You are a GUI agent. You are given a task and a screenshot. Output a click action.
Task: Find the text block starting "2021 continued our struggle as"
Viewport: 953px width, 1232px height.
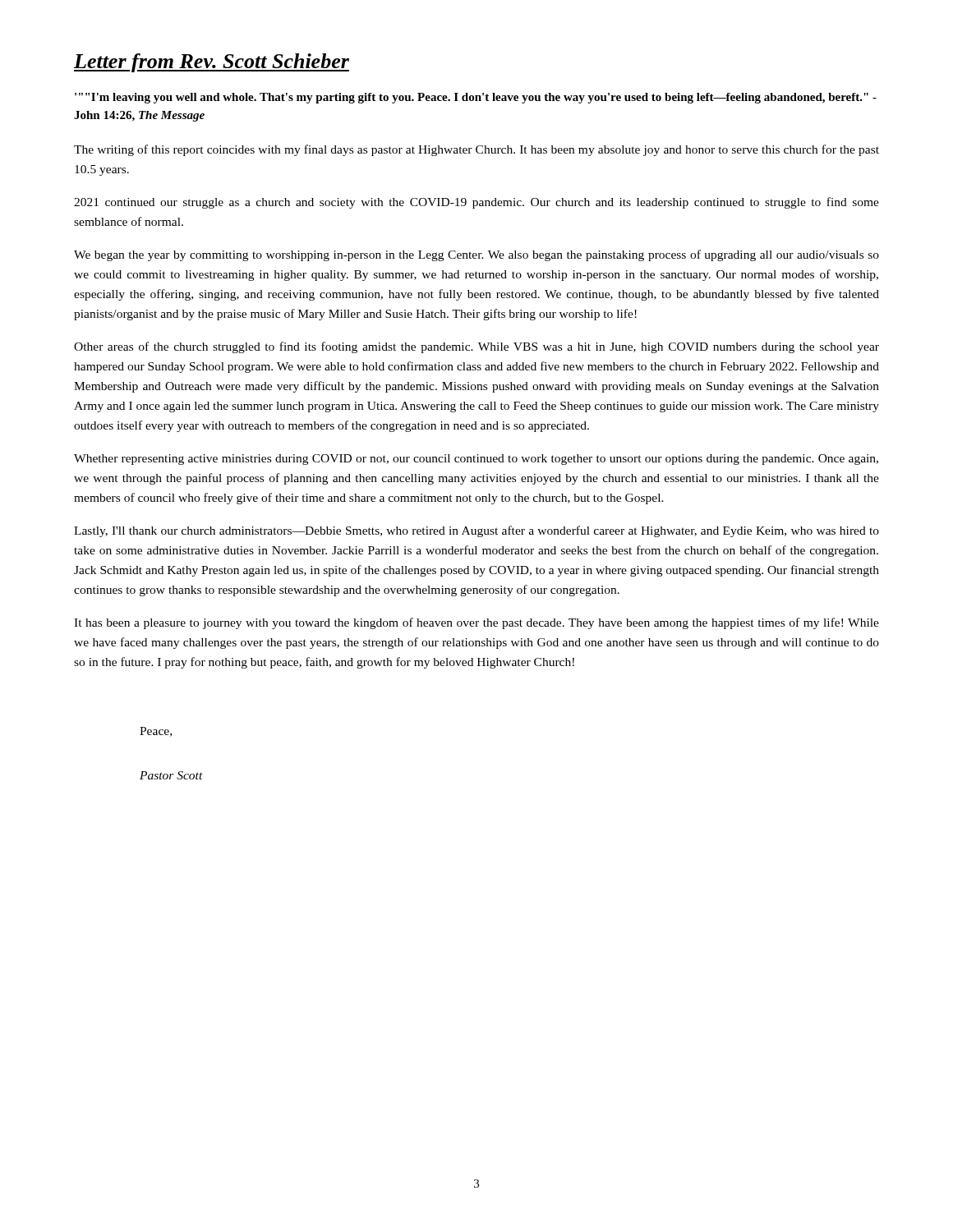[x=476, y=211]
